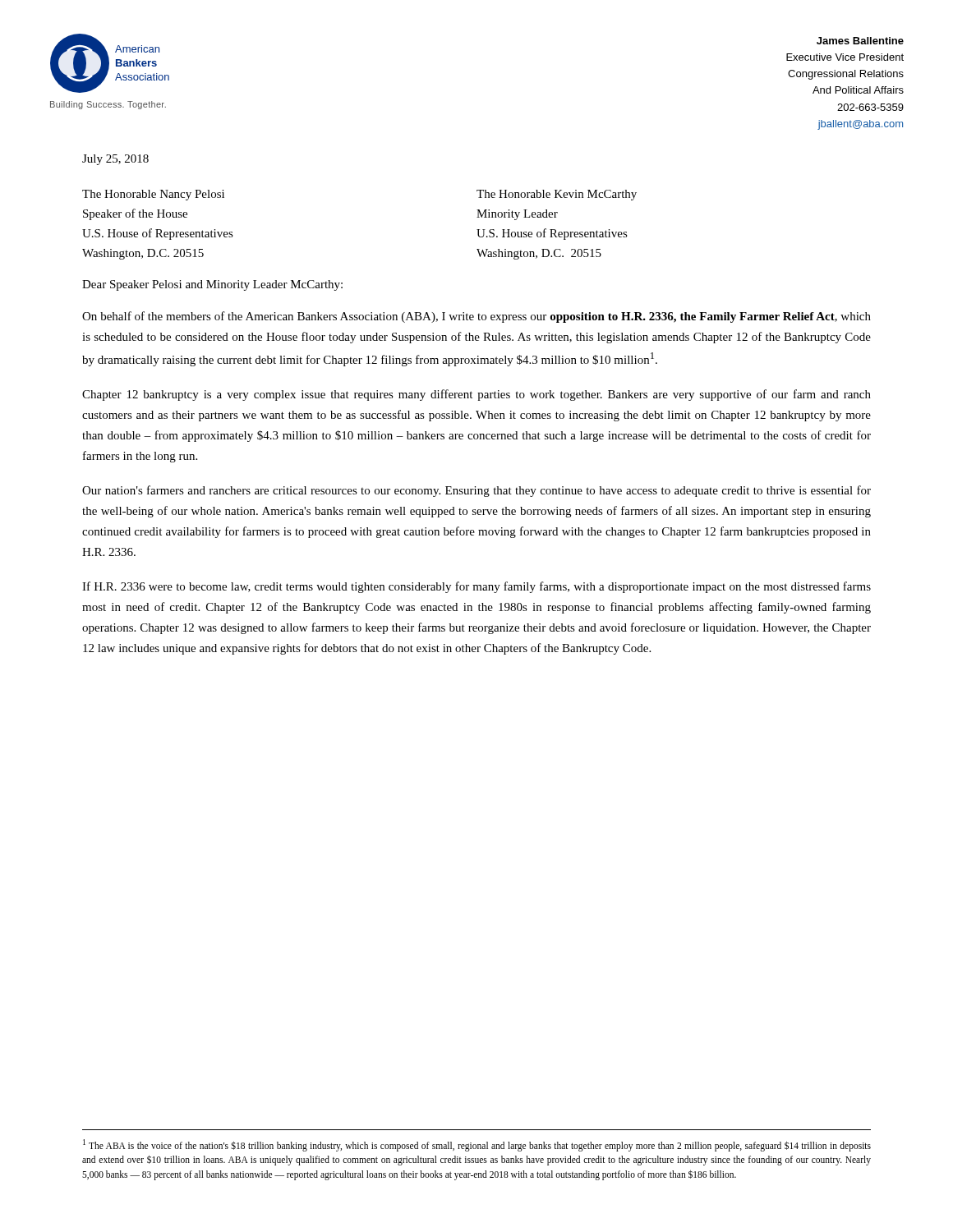Locate the element starting "Our nation's farmers and"

click(x=476, y=521)
